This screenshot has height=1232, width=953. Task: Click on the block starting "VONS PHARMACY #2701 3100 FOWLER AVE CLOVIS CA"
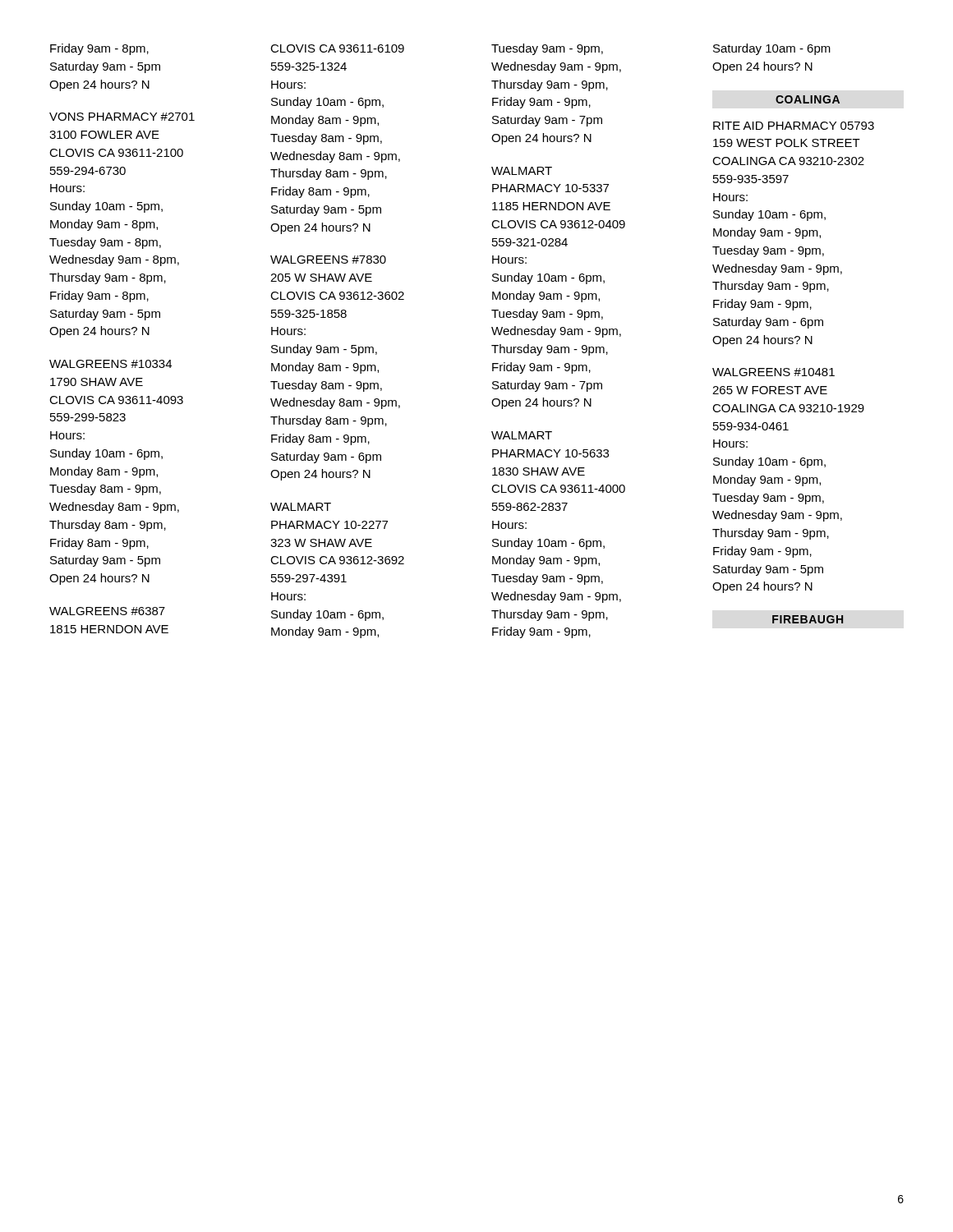[122, 224]
